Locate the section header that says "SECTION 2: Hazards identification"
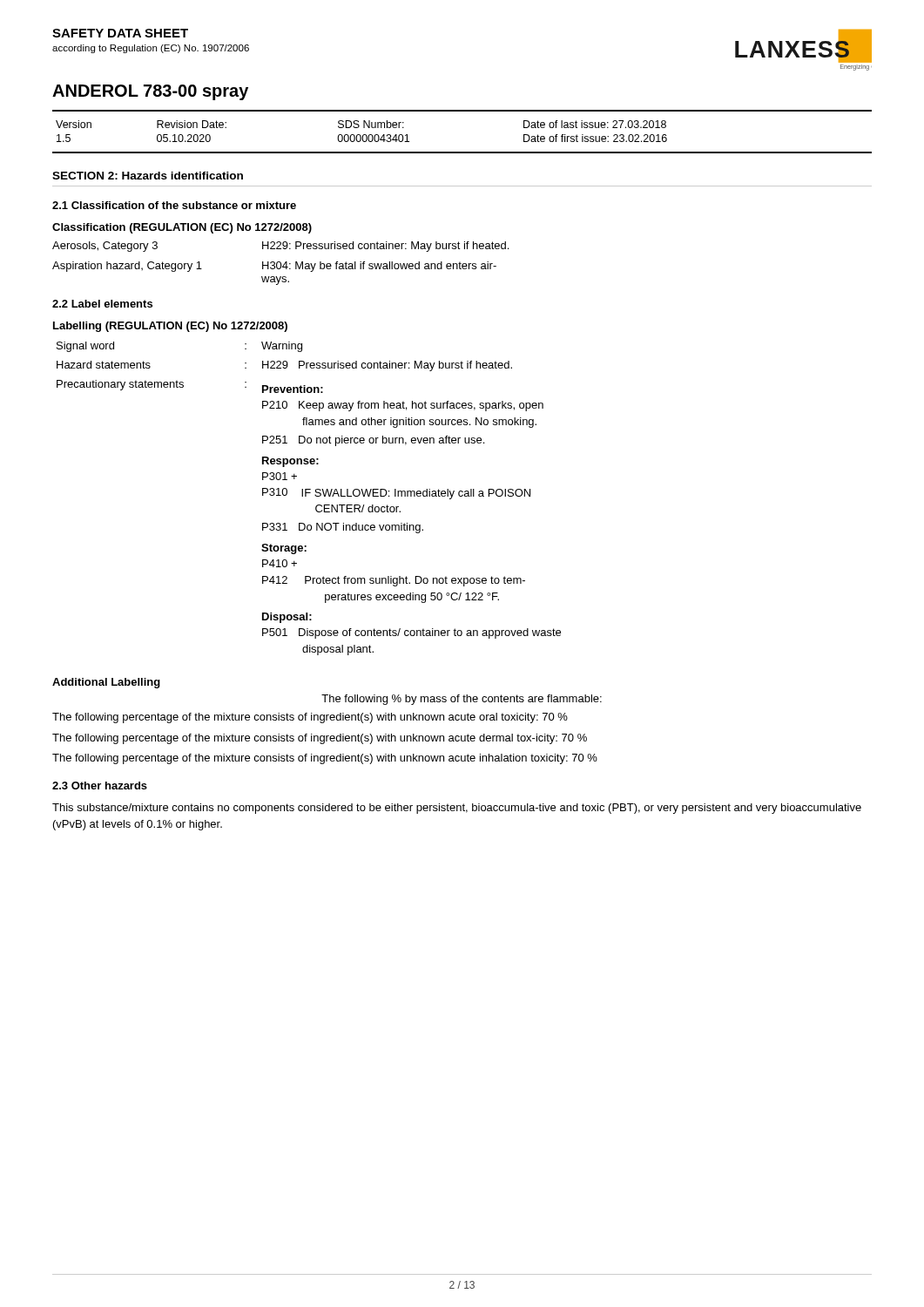Screen dimensions: 1307x924 148,176
